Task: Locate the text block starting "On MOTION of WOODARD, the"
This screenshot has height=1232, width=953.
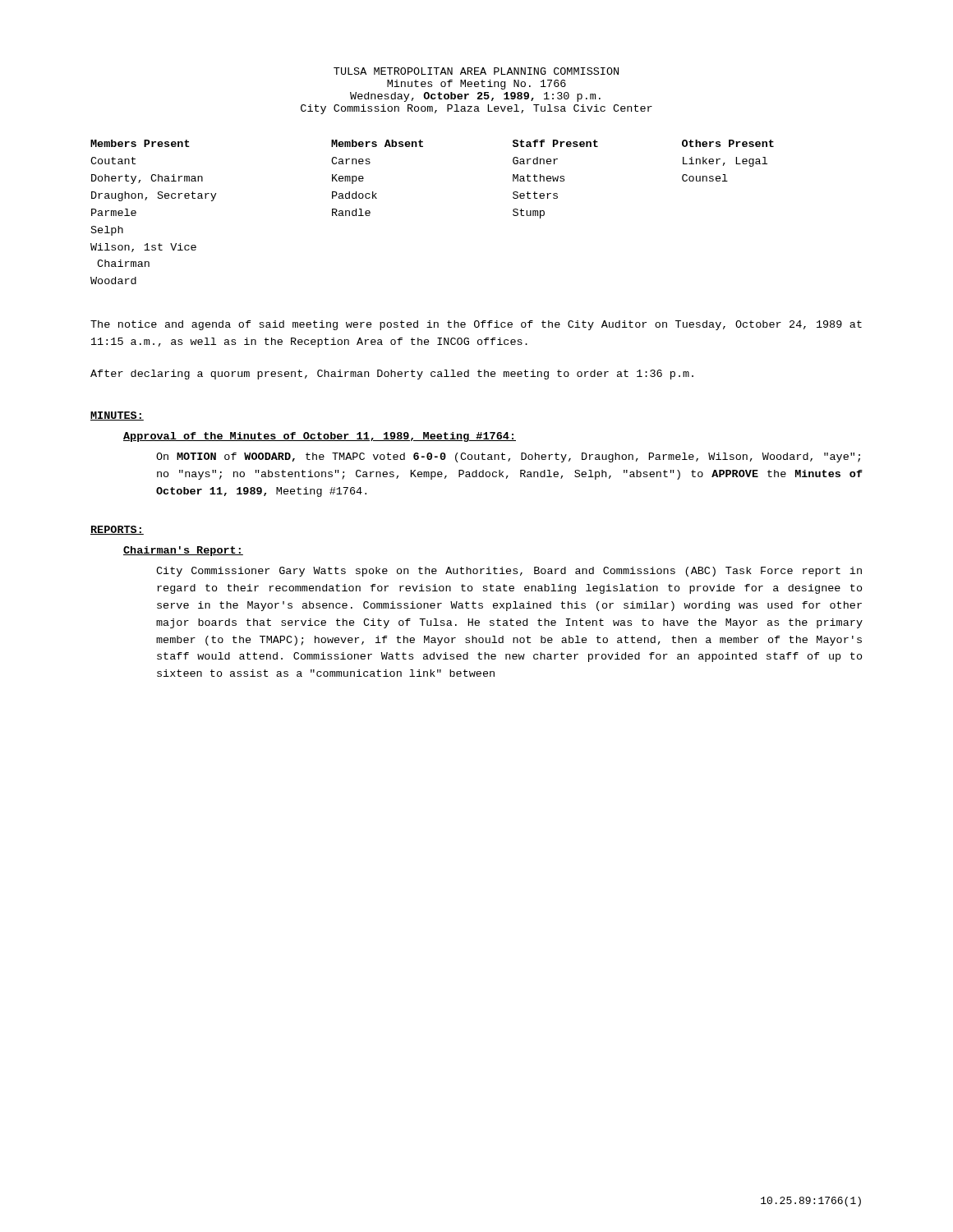Action: click(x=509, y=474)
